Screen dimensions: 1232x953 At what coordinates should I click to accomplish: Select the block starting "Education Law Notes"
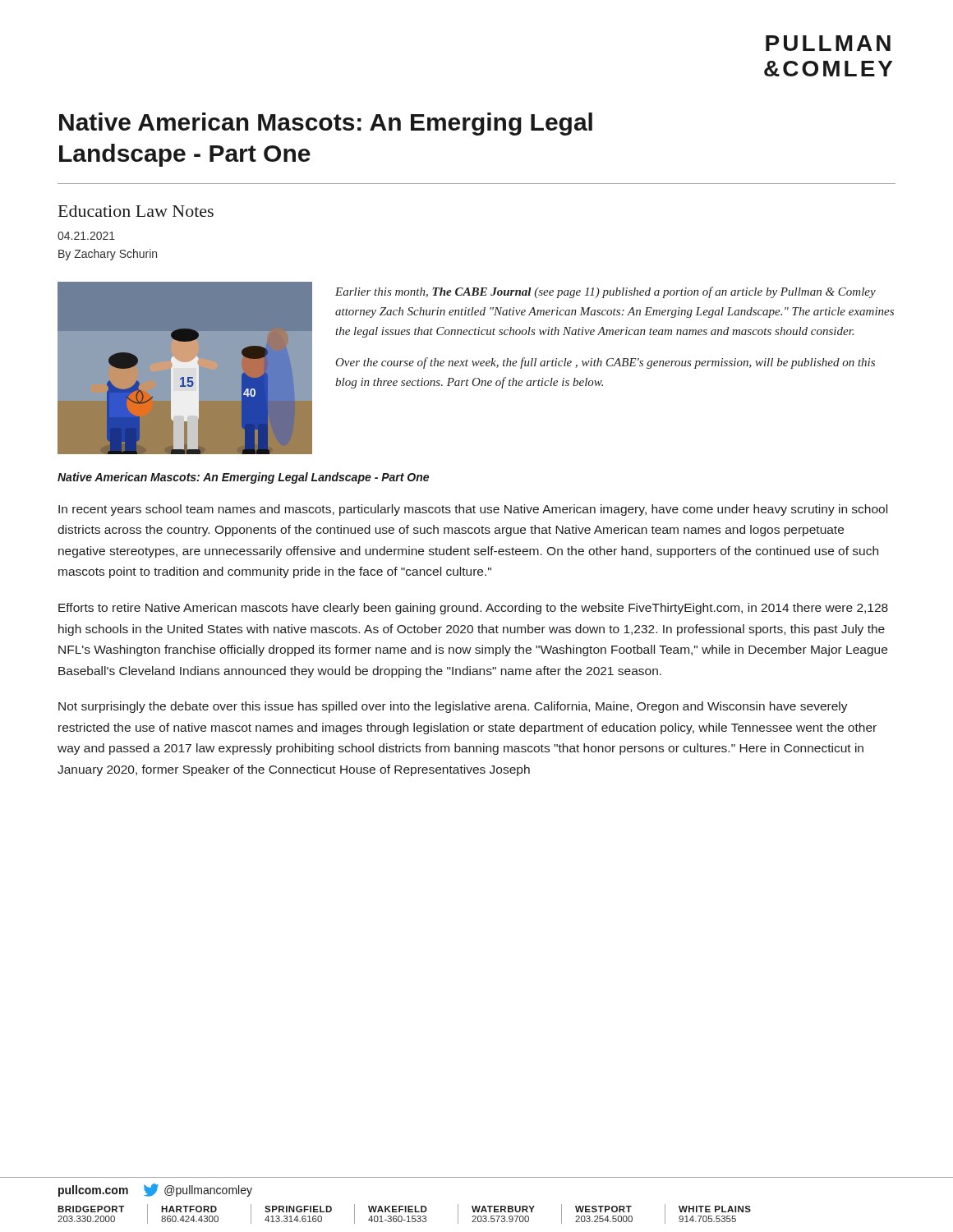(136, 211)
